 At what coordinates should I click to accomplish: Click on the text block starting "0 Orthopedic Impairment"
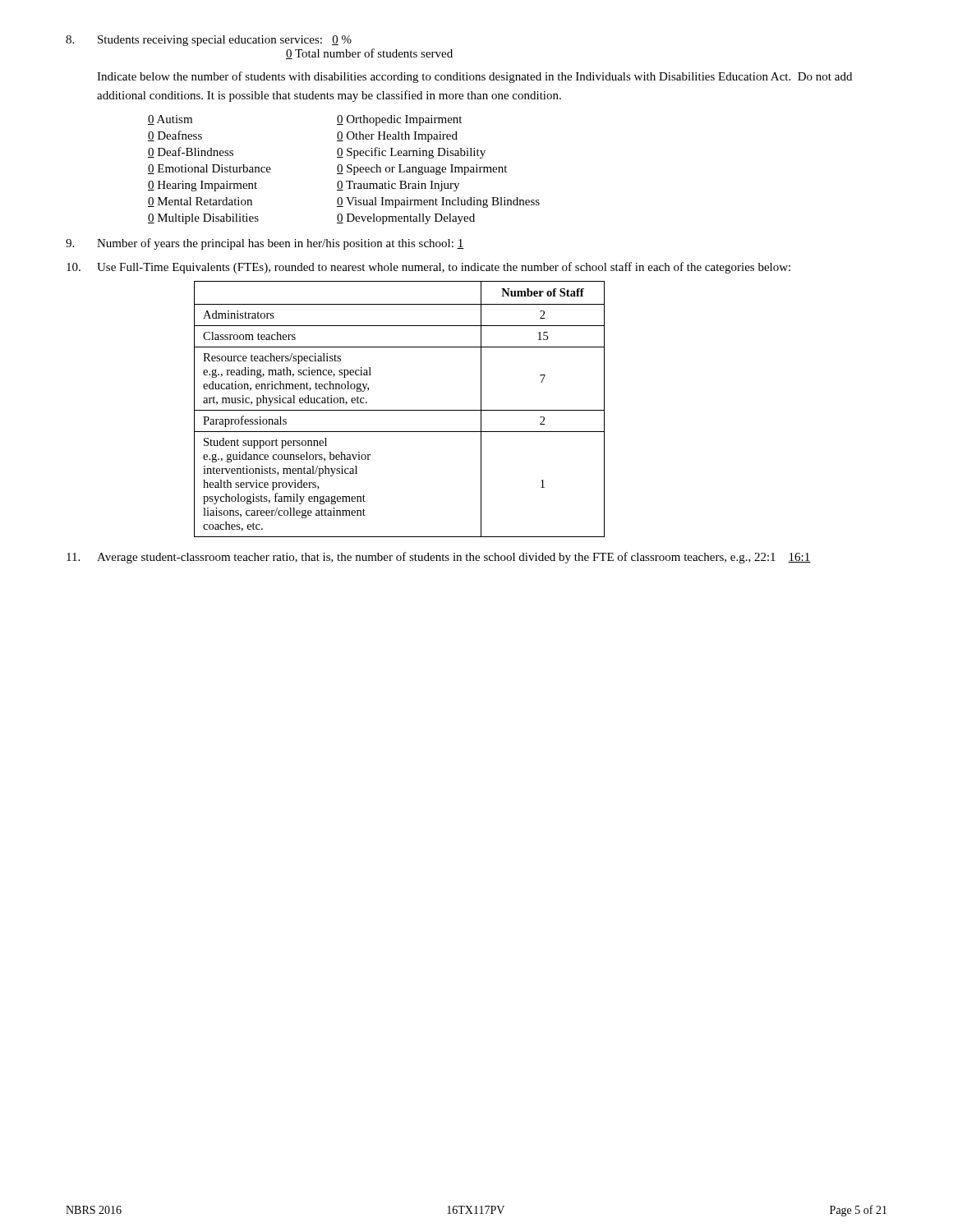[399, 119]
